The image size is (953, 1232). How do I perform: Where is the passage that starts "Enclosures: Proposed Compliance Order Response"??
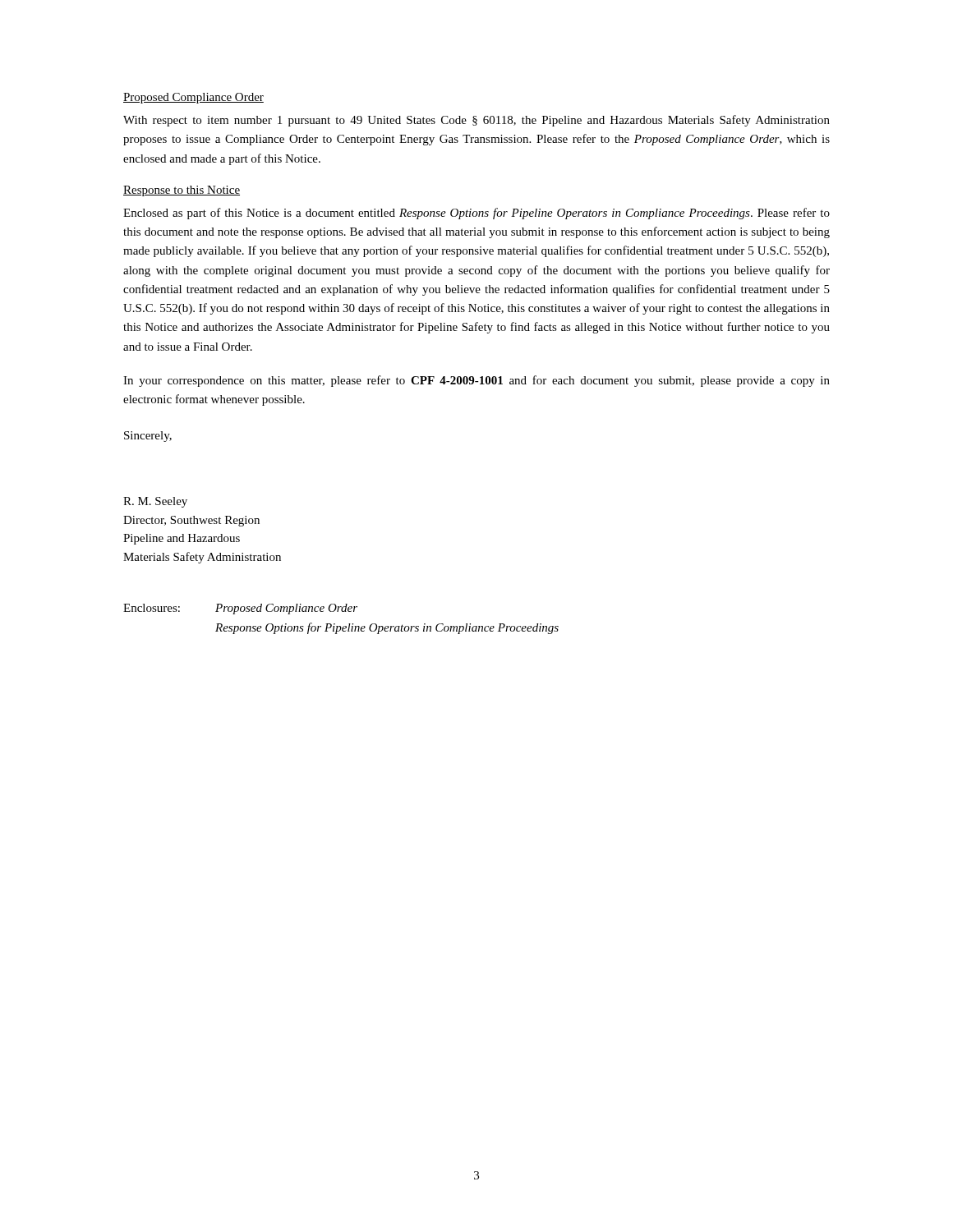pos(341,618)
